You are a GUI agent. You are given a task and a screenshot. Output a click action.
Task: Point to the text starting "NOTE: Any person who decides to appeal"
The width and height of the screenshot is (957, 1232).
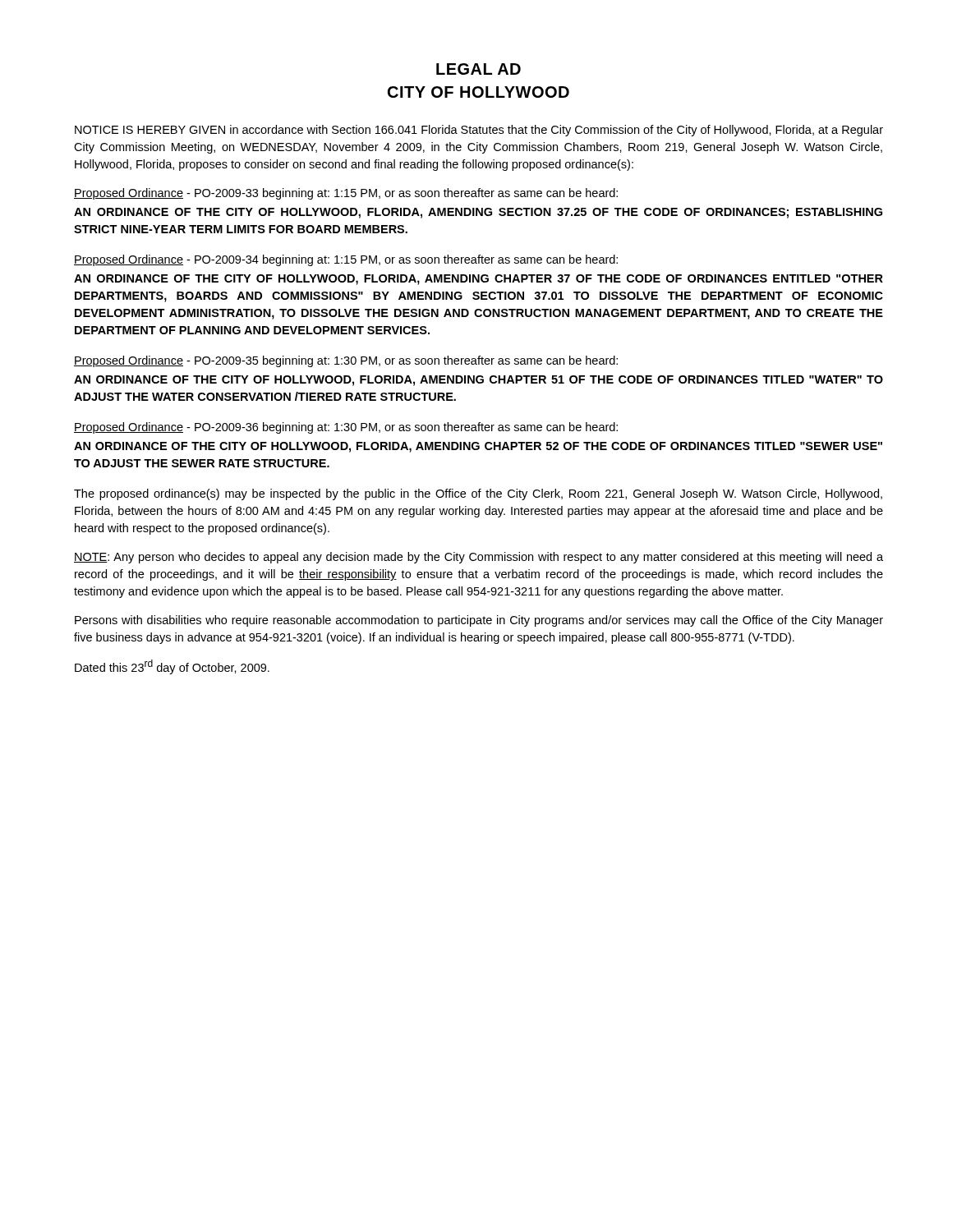tap(478, 574)
